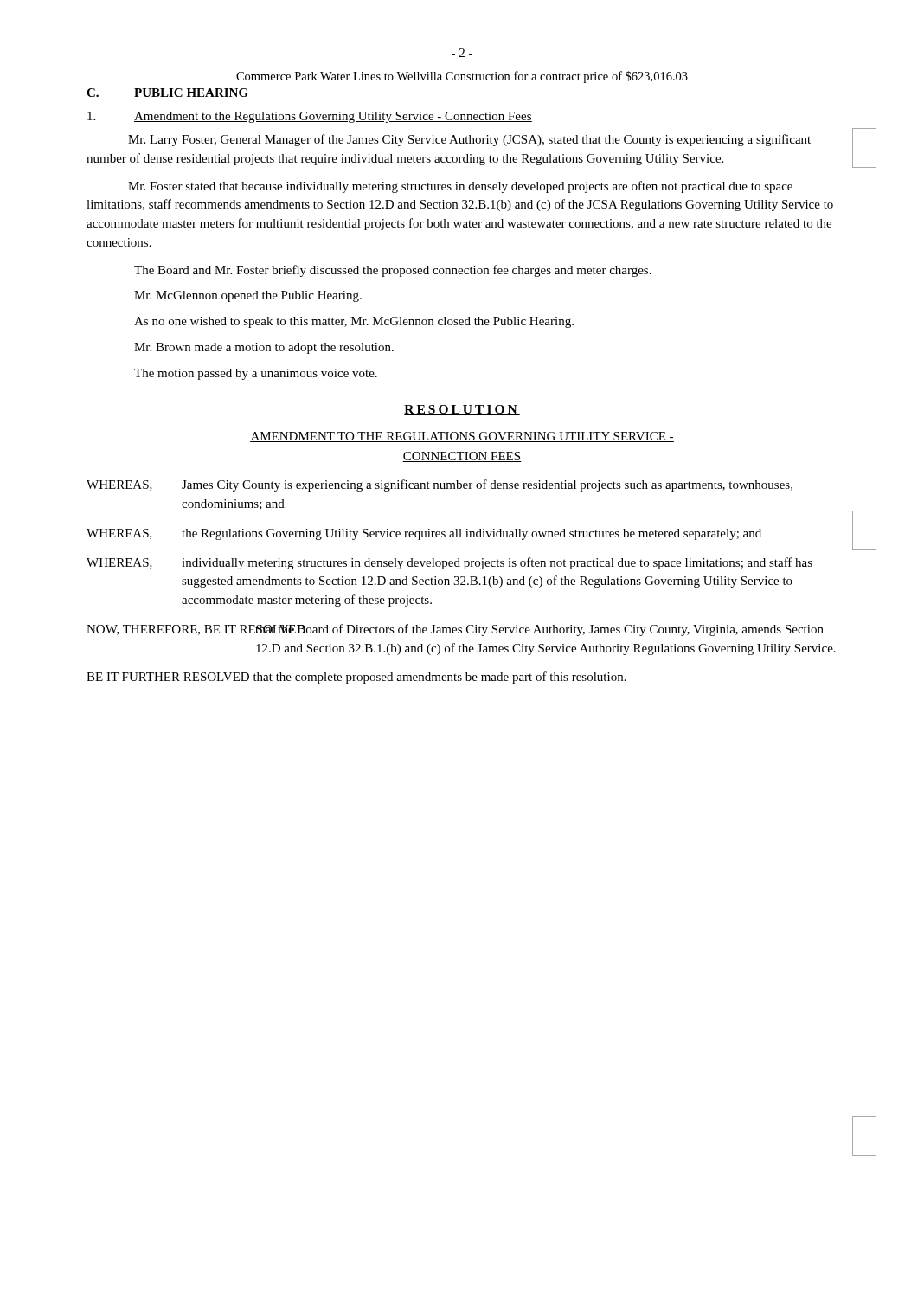Image resolution: width=924 pixels, height=1298 pixels.
Task: Find "Mr. McGlennon opened the Public Hearing." on this page
Action: (248, 295)
